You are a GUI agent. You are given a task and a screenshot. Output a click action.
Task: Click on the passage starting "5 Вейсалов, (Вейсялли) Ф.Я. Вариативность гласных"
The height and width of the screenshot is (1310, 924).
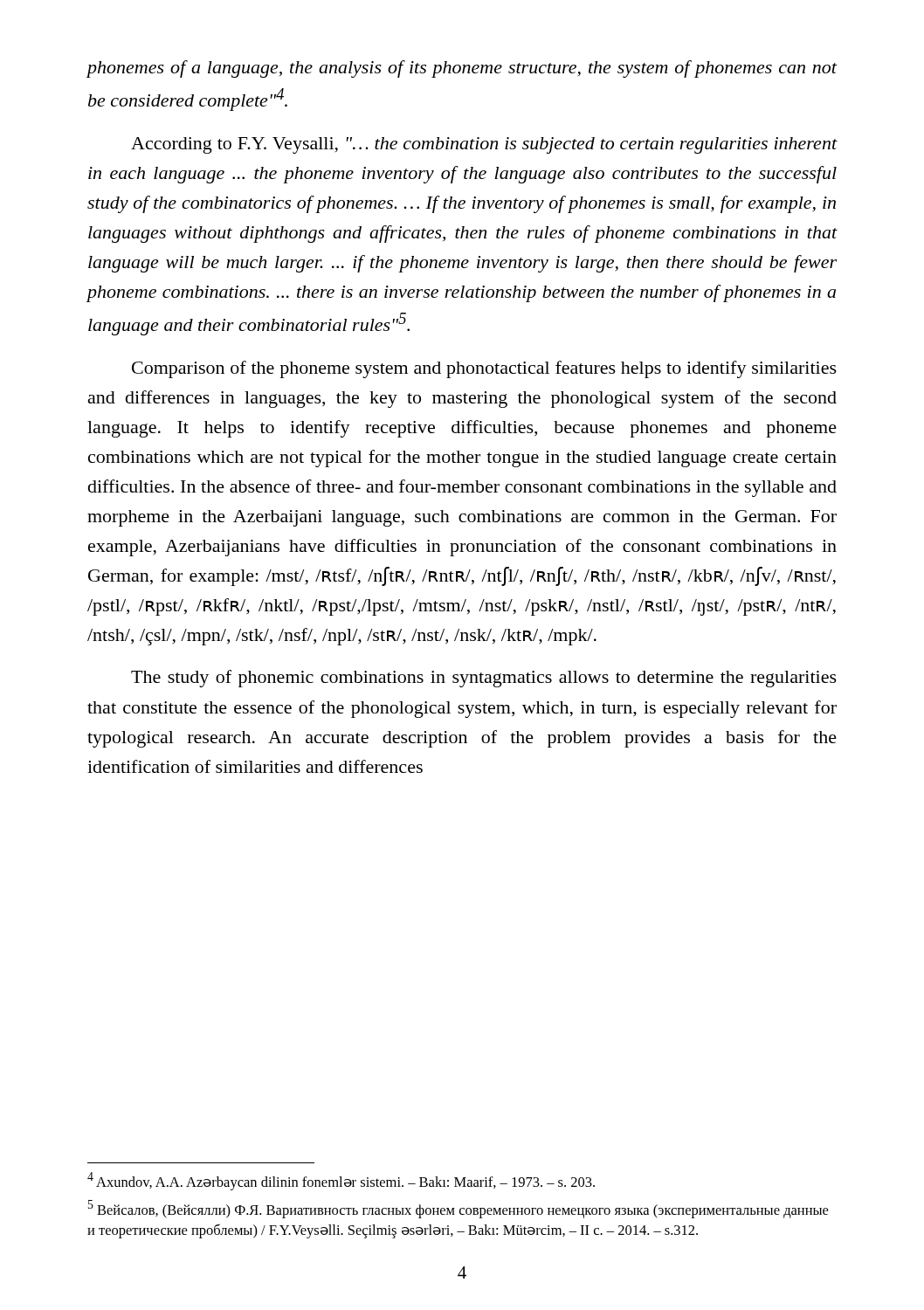458,1218
